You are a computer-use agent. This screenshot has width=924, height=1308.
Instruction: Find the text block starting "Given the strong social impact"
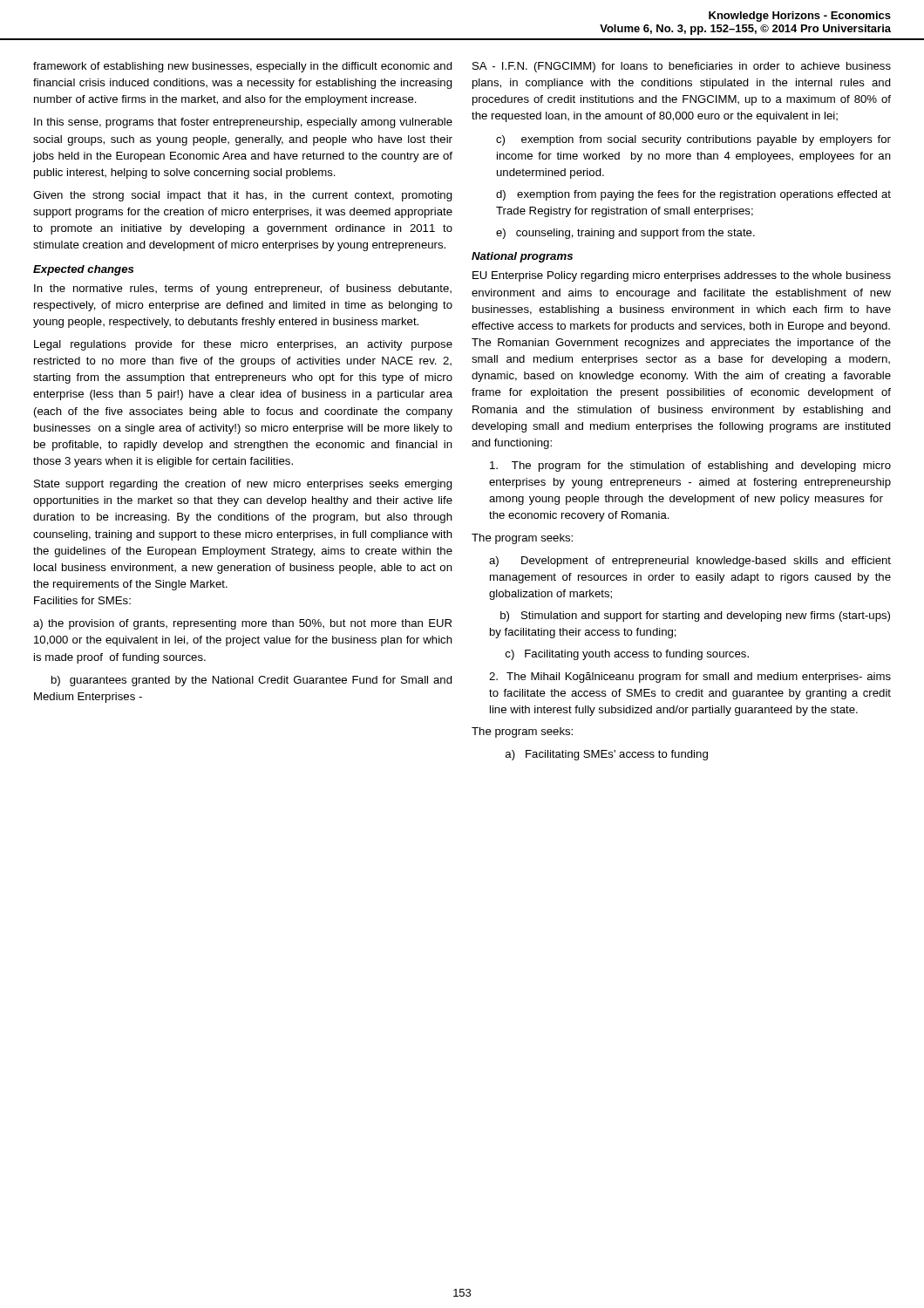coord(243,220)
